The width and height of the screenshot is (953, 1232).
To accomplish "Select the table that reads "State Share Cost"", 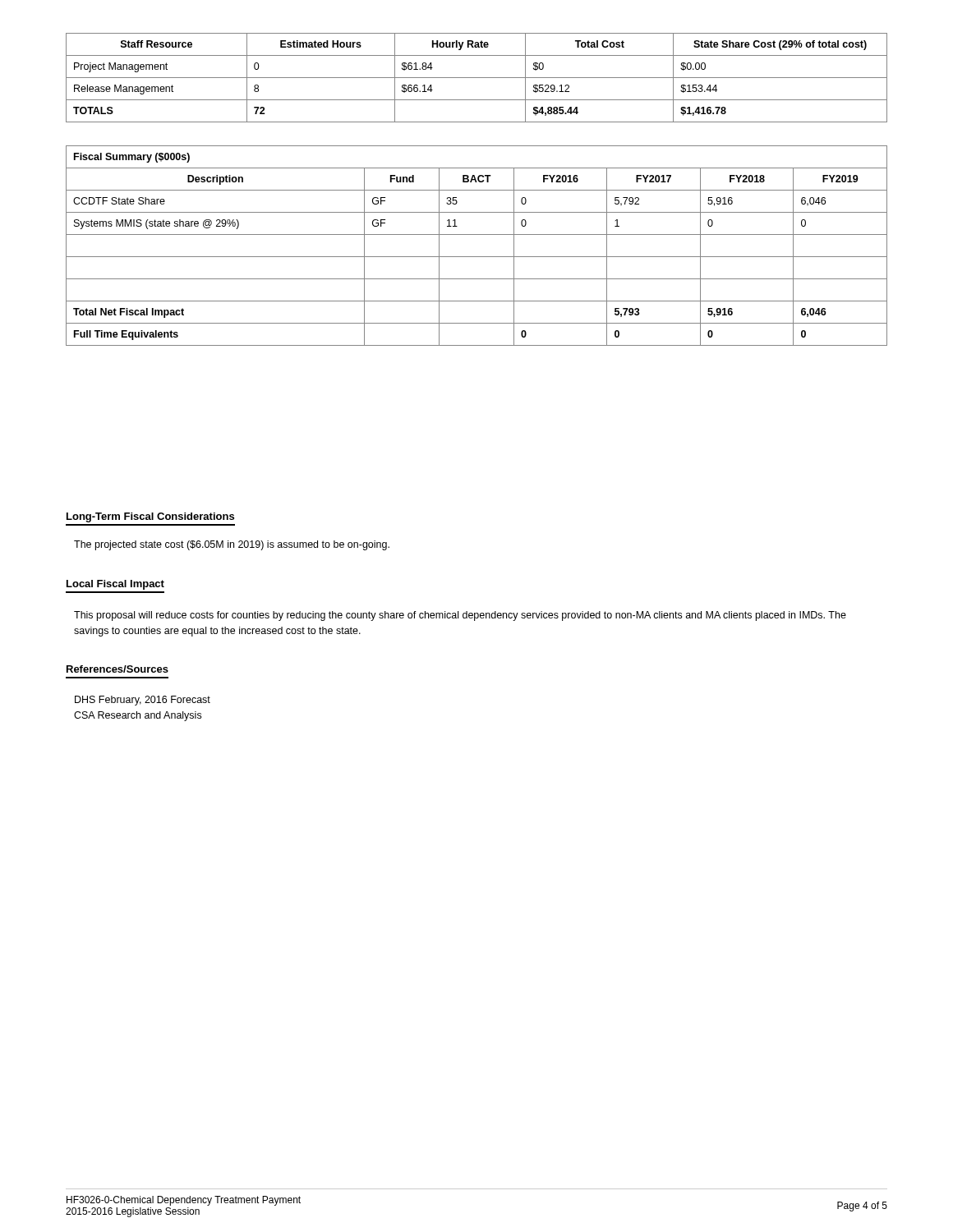I will pyautogui.click(x=476, y=78).
